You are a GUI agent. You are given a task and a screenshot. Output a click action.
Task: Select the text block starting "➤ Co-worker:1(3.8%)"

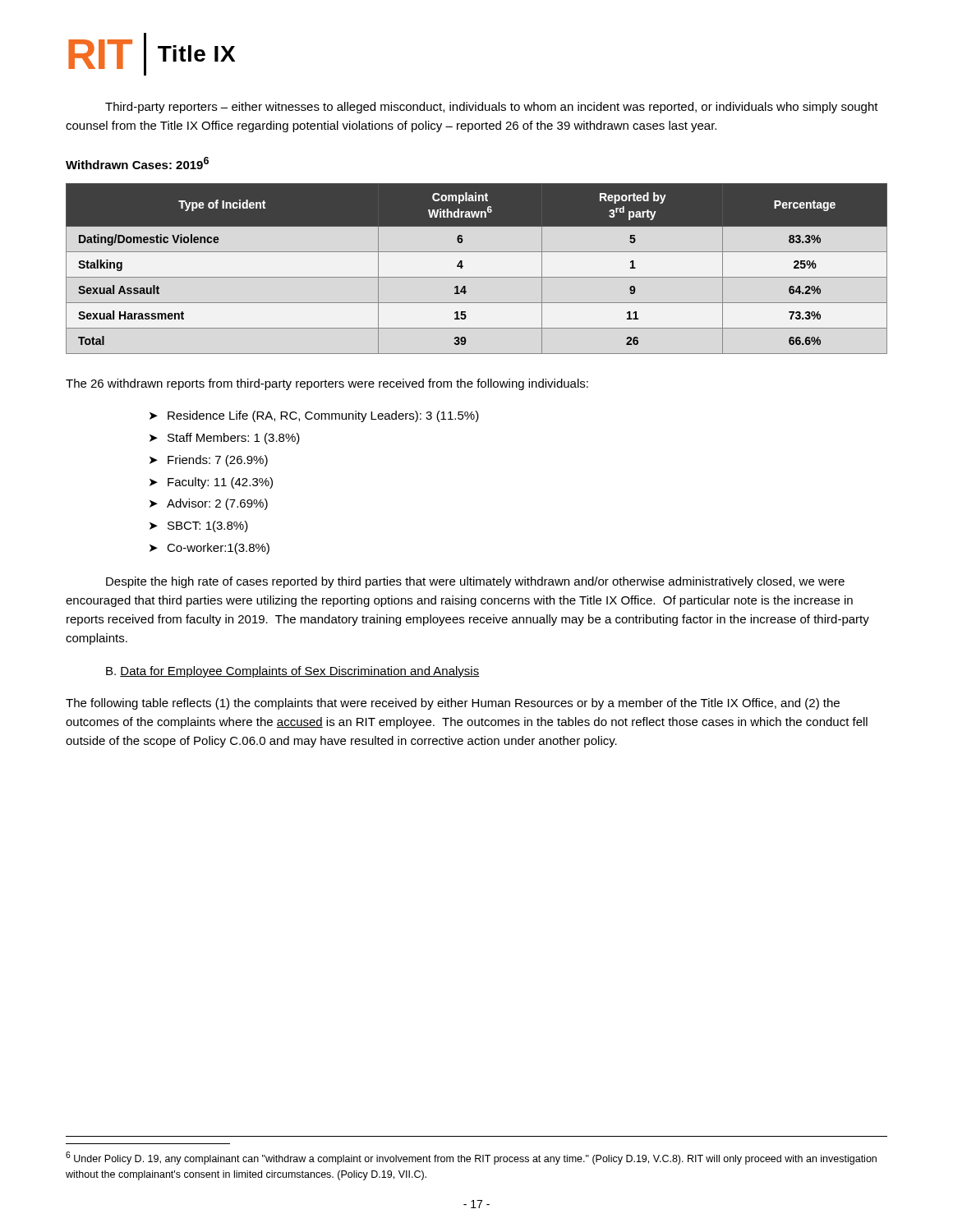point(209,548)
